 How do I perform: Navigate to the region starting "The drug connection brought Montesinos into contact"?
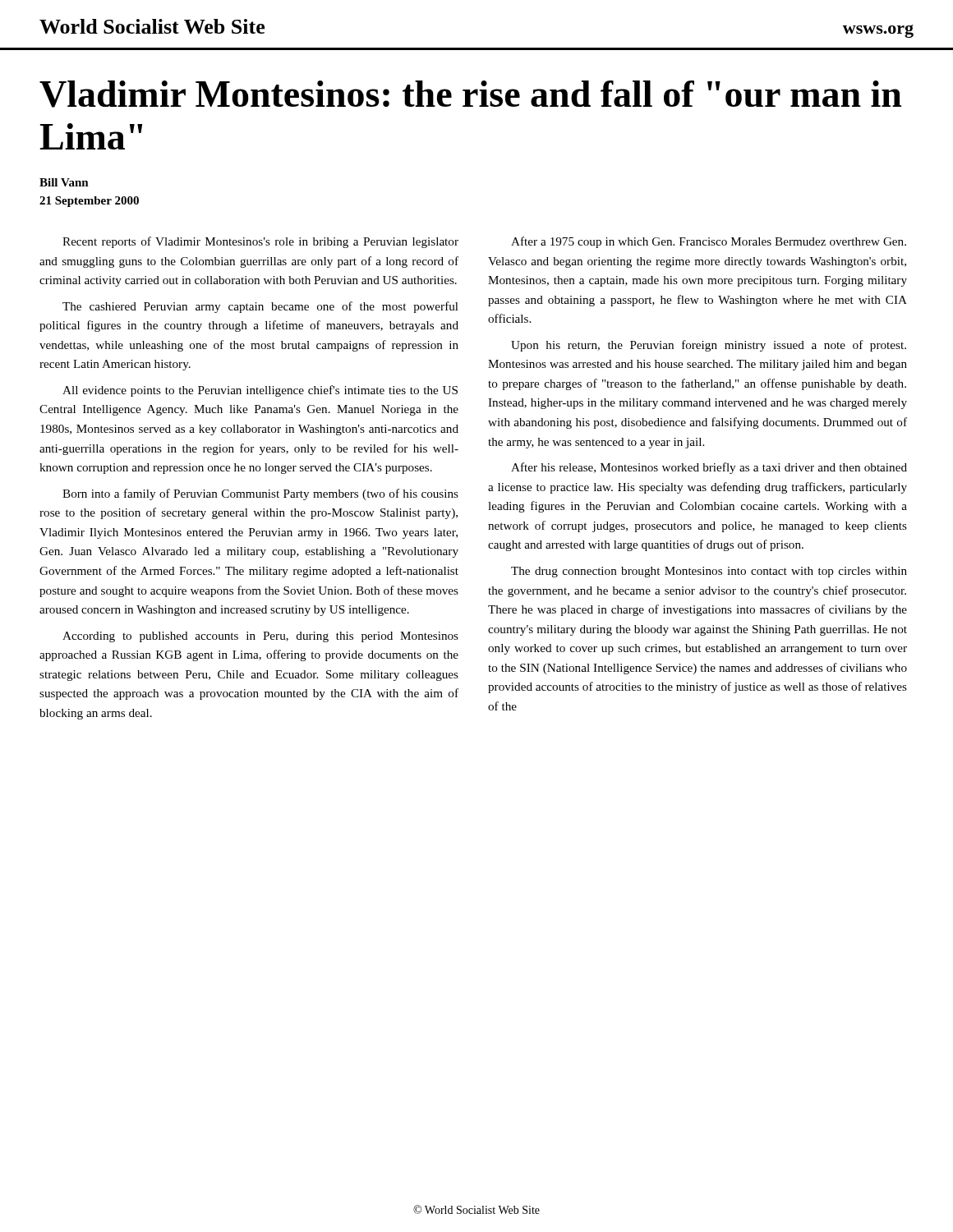[698, 638]
